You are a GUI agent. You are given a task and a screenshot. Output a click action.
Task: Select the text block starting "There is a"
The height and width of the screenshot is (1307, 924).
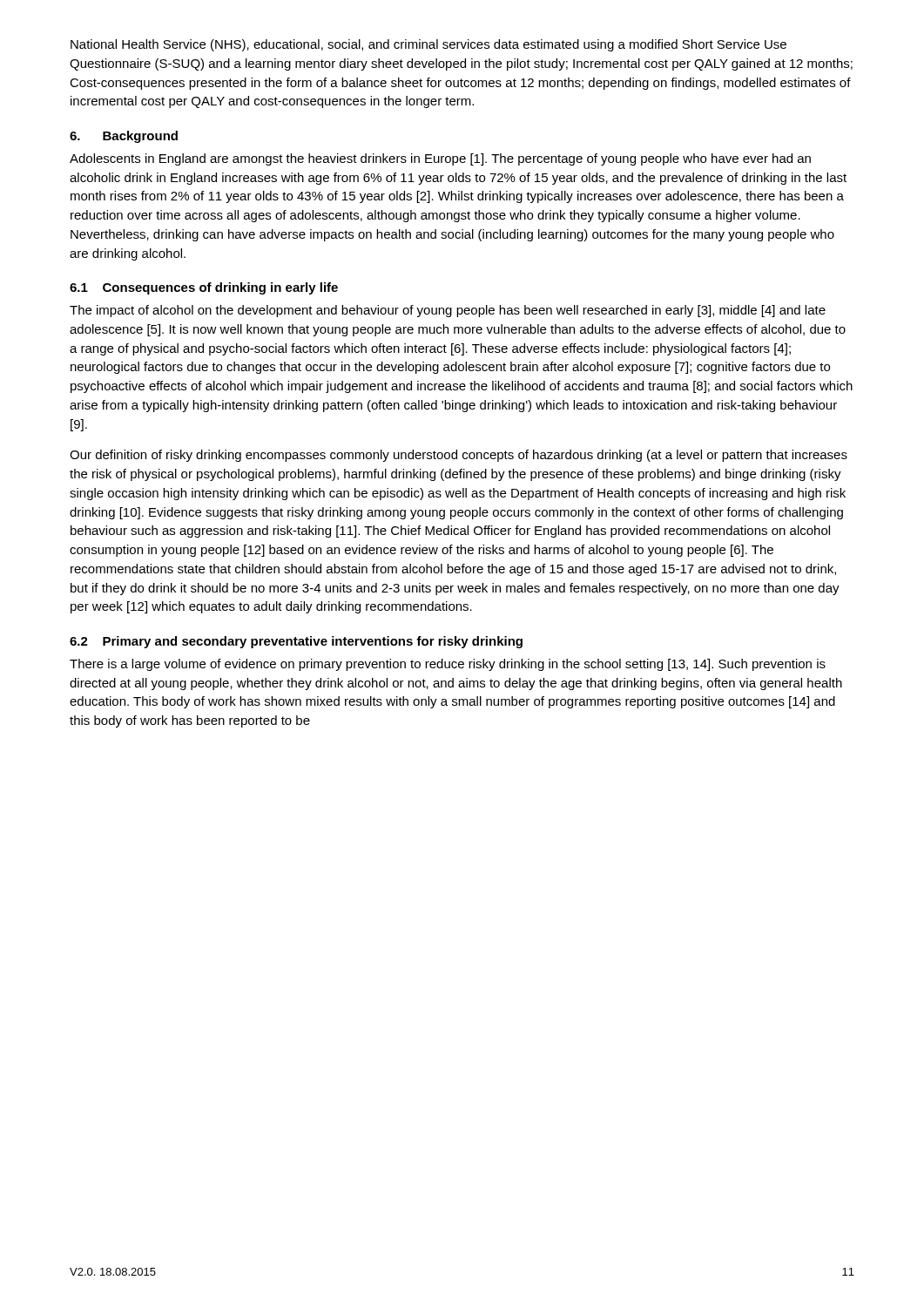pyautogui.click(x=456, y=692)
